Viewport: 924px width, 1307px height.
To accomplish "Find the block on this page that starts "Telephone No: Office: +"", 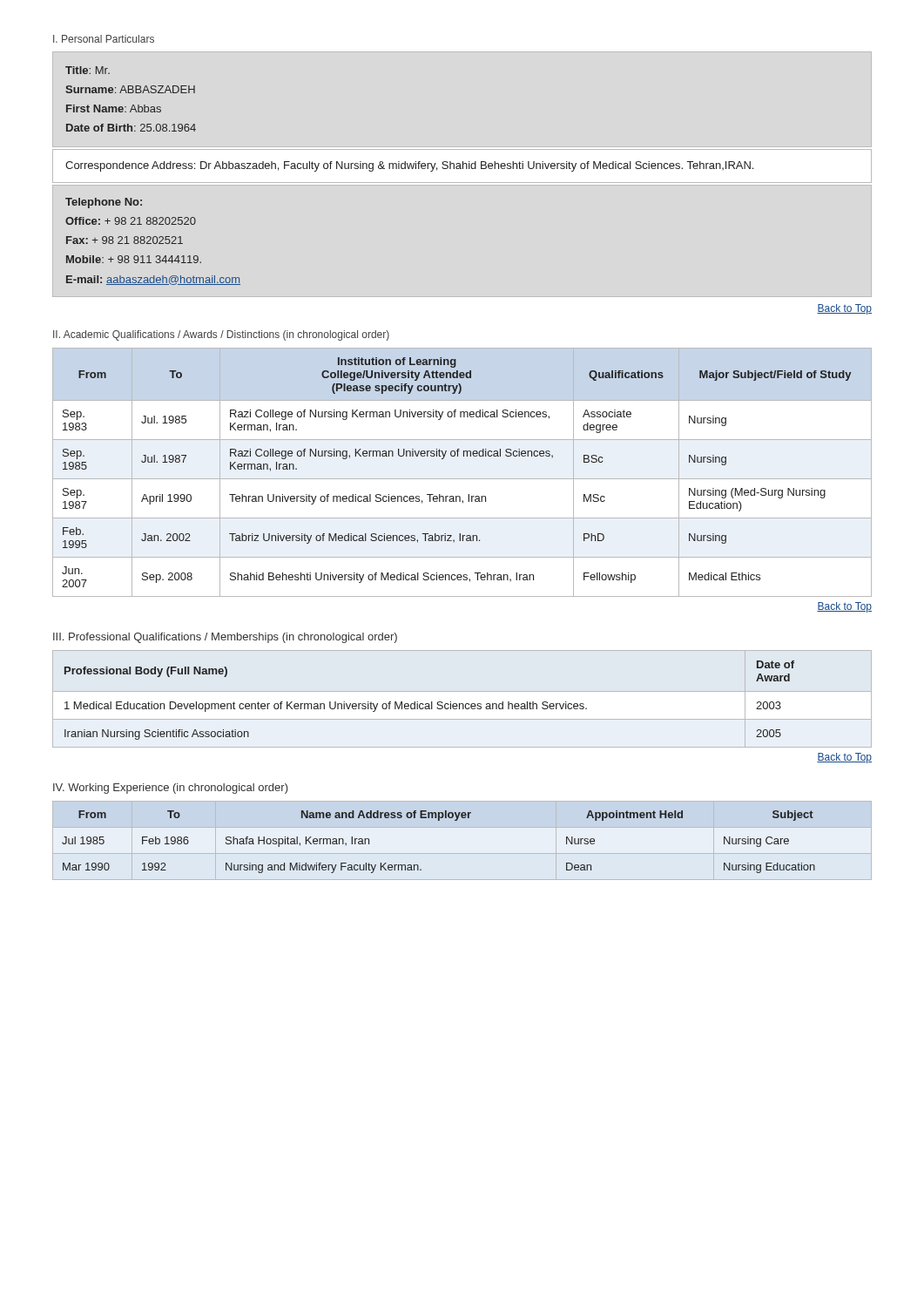I will coord(153,240).
